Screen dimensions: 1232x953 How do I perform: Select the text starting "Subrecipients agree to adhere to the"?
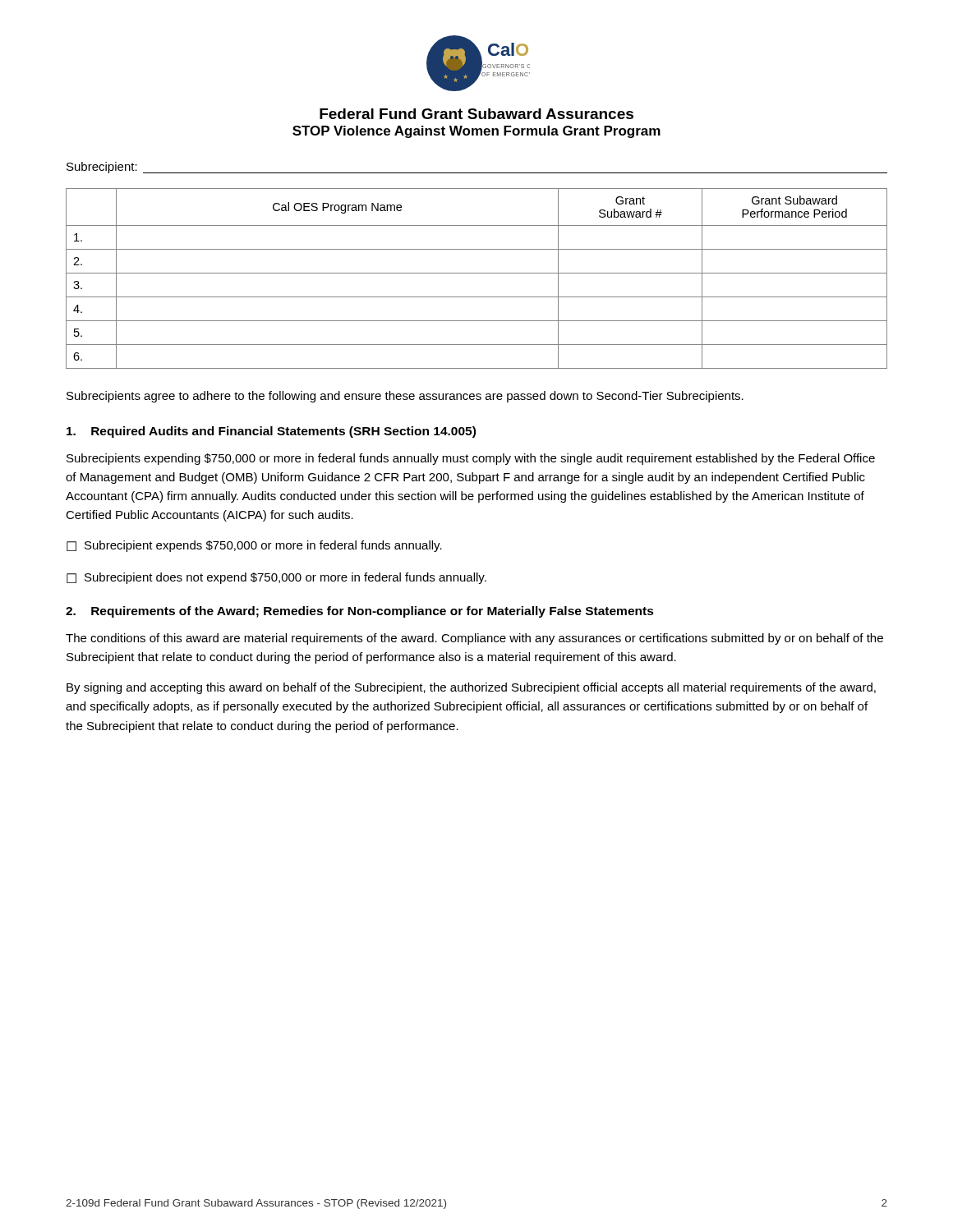[x=405, y=395]
